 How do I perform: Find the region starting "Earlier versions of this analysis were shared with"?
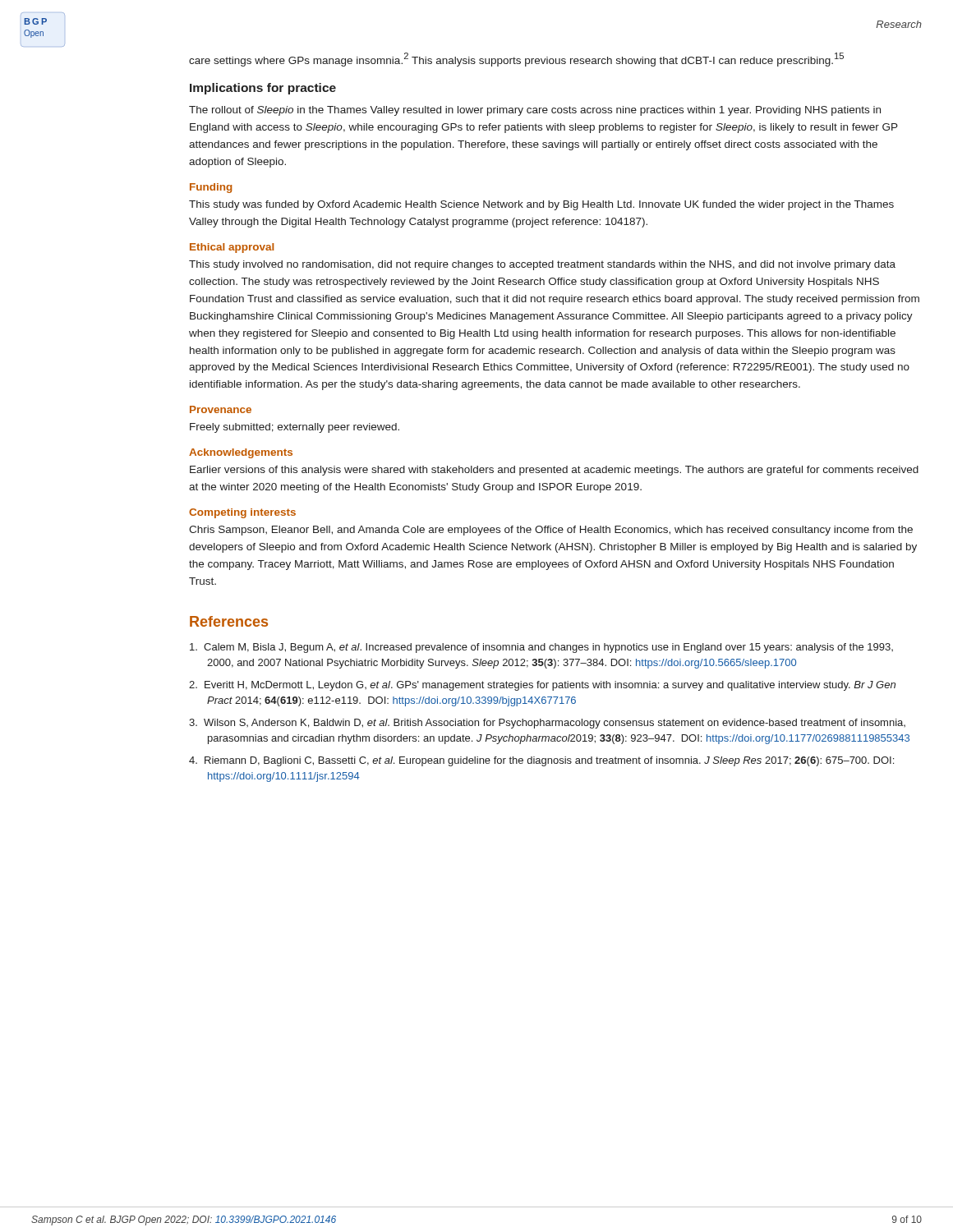554,478
